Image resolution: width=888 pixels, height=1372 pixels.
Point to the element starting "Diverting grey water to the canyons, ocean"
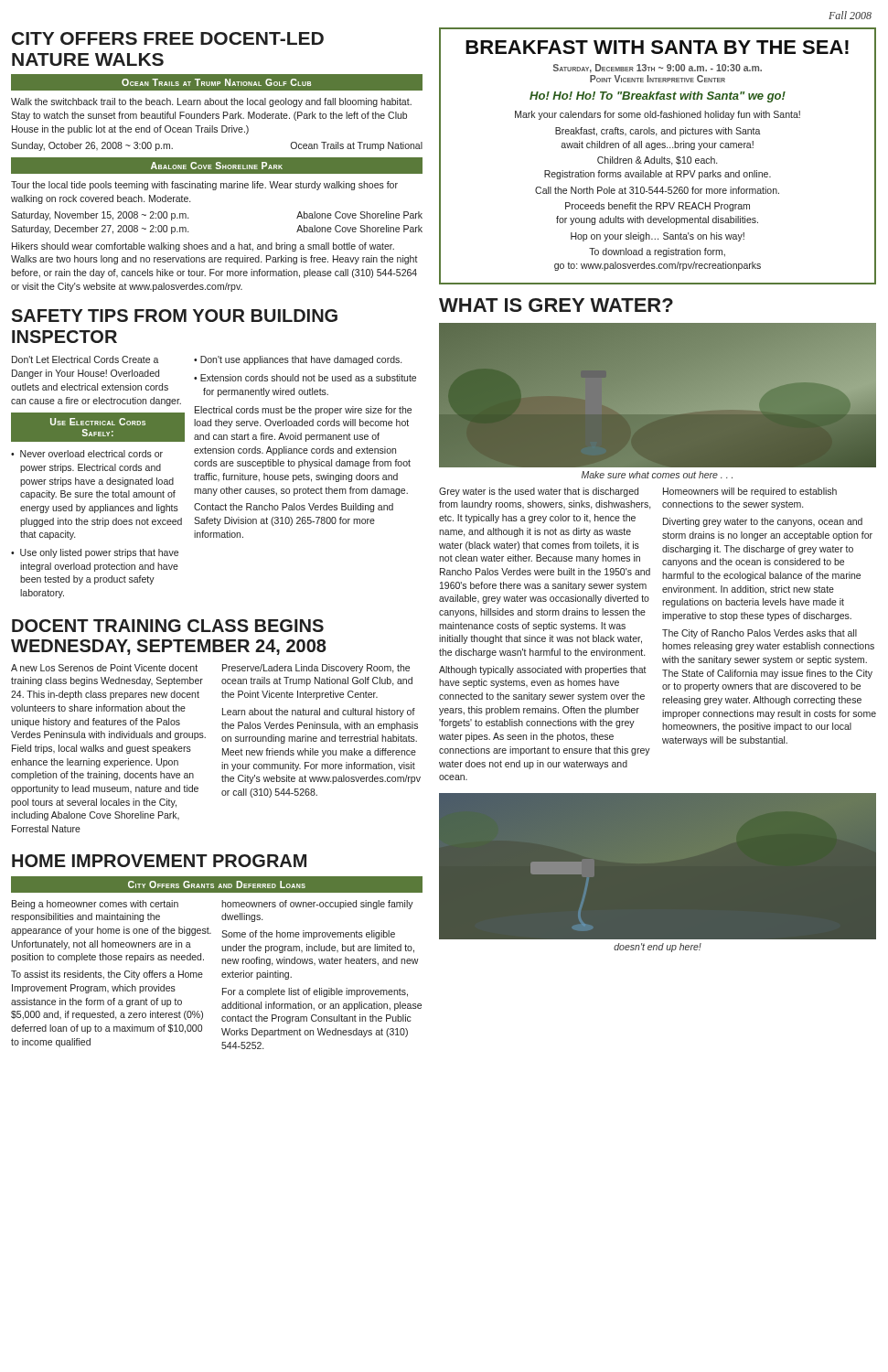tap(767, 568)
